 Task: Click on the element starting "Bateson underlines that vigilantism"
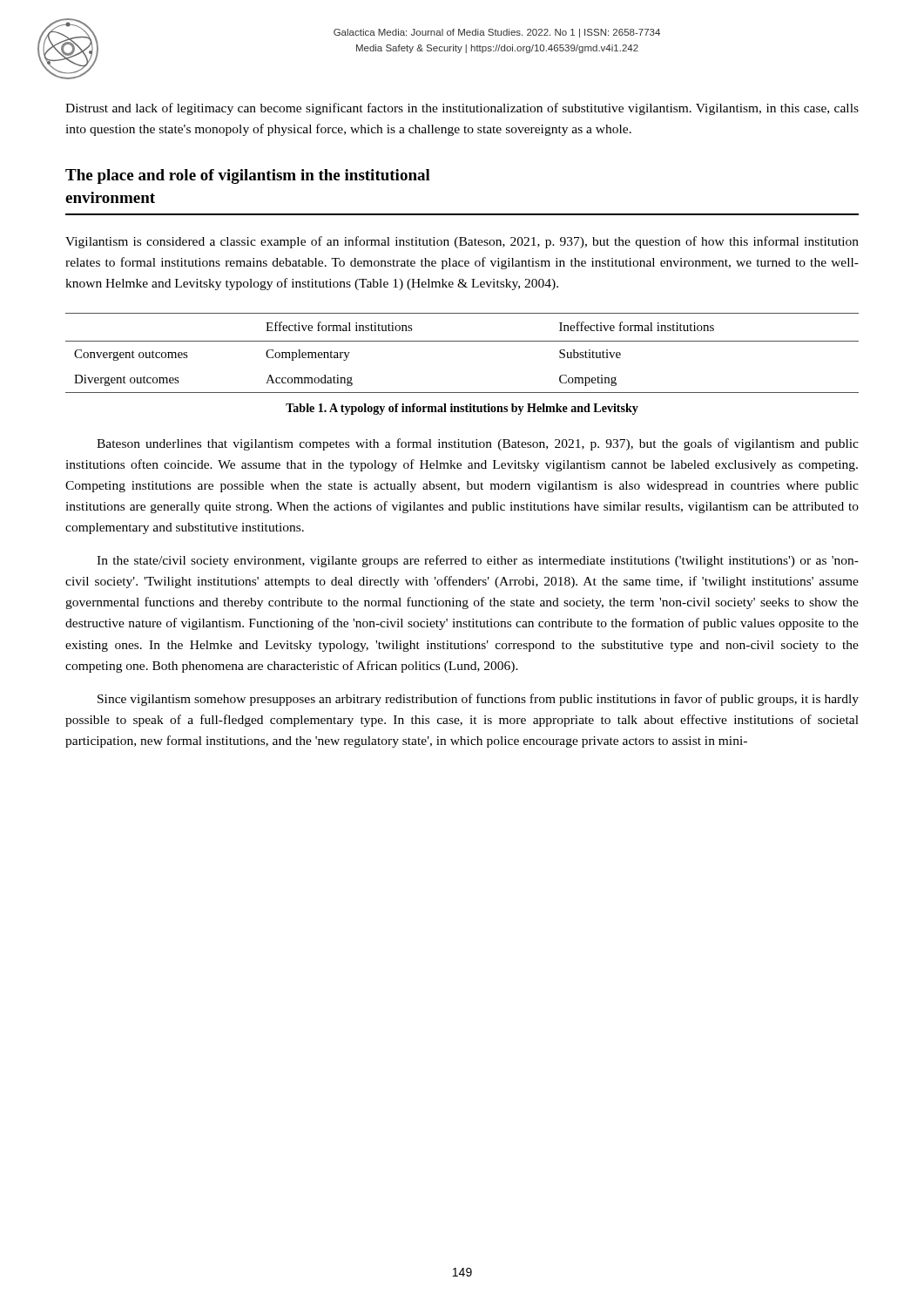[462, 592]
